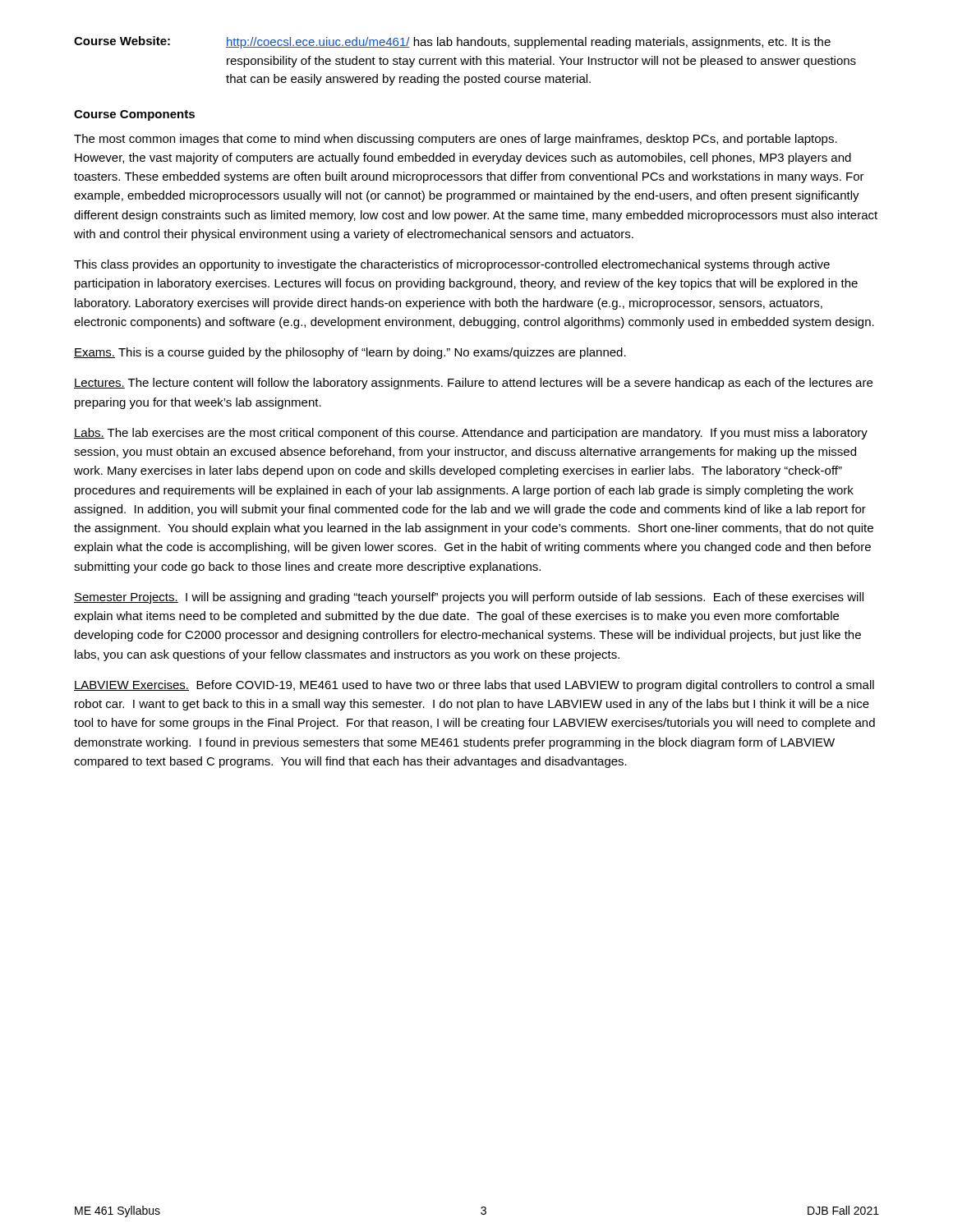
Task: Click on the text block starting "Lectures. The lecture content will follow"
Action: tap(474, 392)
